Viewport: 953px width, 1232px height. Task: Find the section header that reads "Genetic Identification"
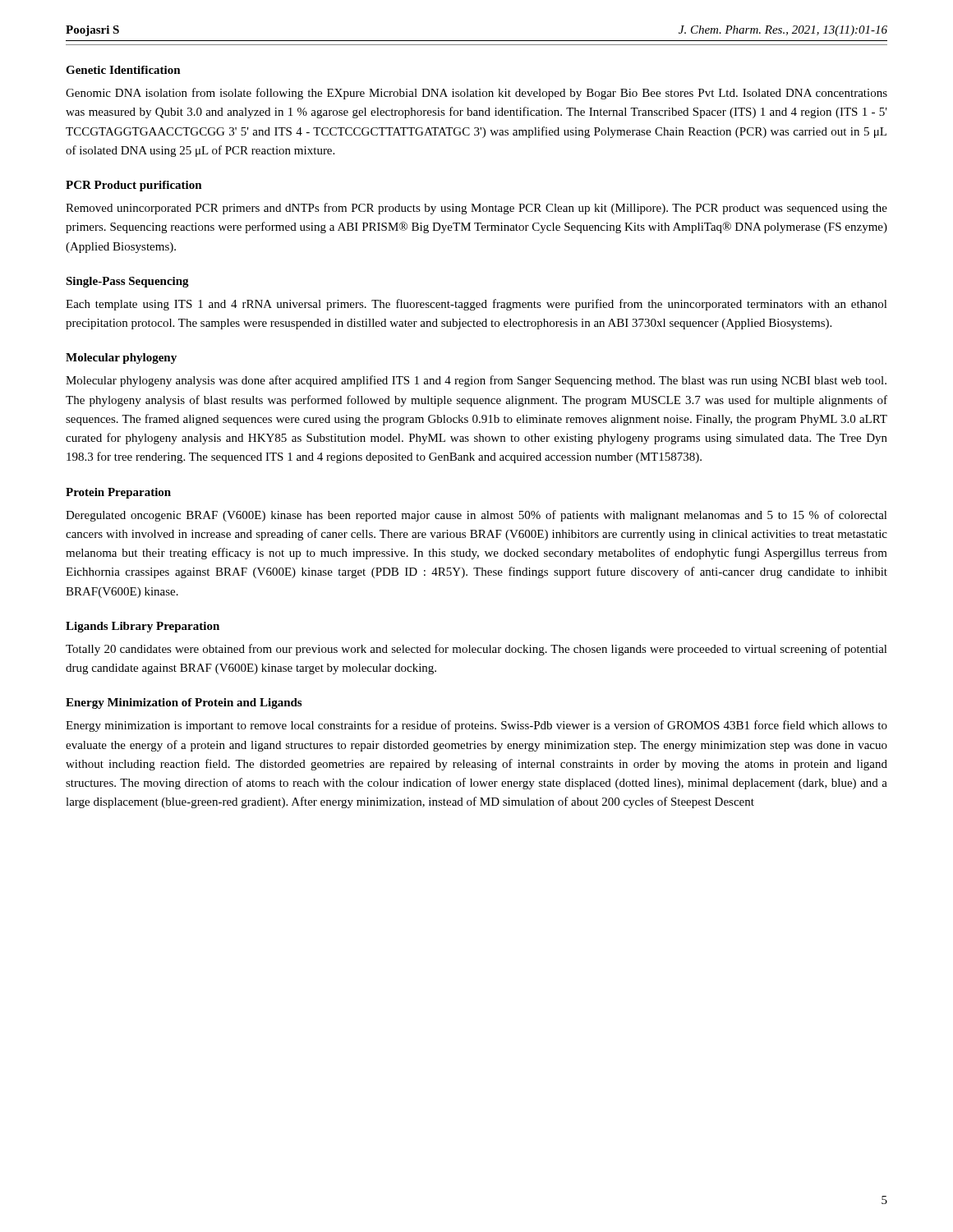[123, 70]
